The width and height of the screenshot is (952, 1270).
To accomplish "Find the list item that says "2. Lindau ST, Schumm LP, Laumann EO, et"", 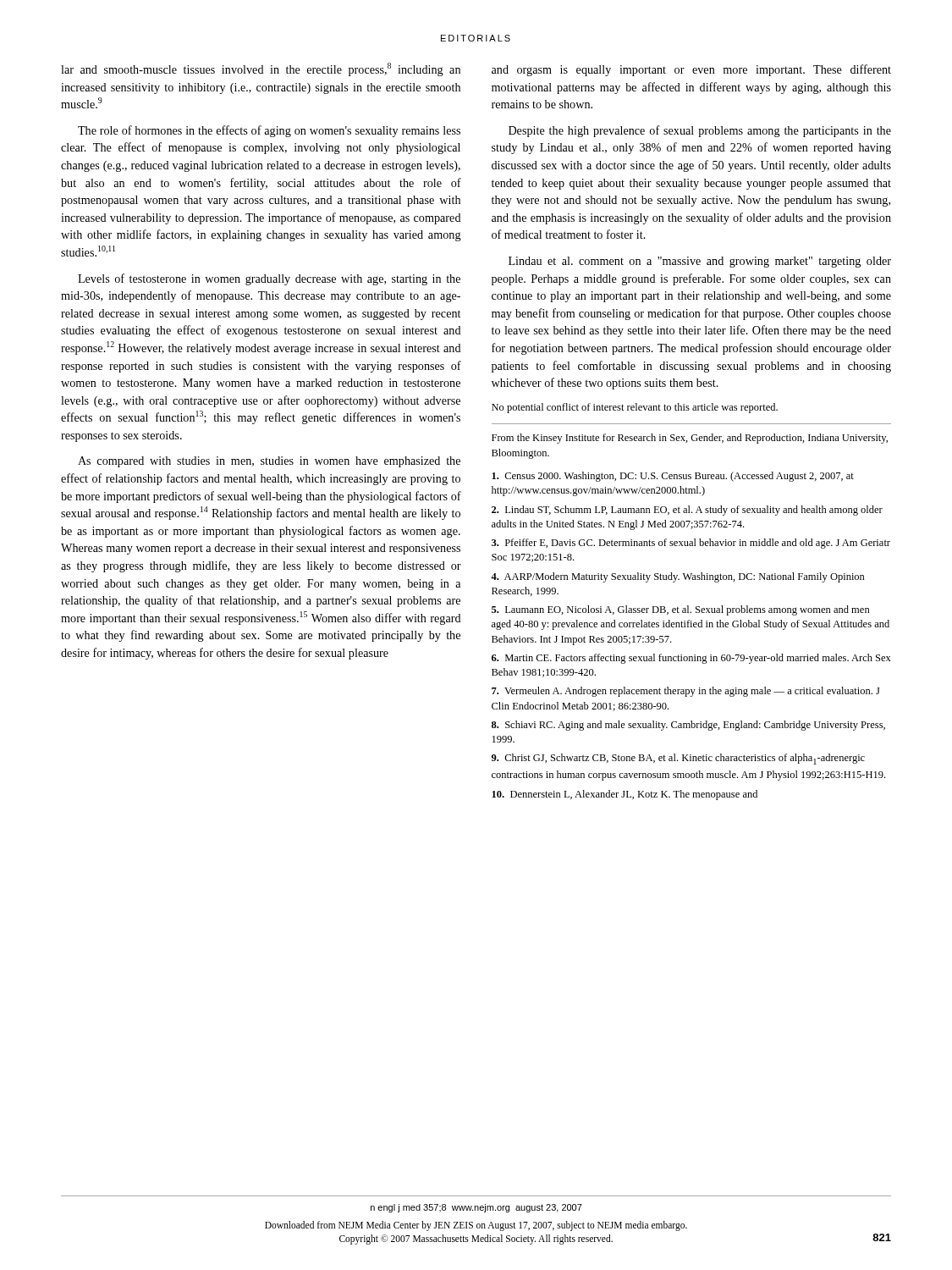I will [687, 517].
